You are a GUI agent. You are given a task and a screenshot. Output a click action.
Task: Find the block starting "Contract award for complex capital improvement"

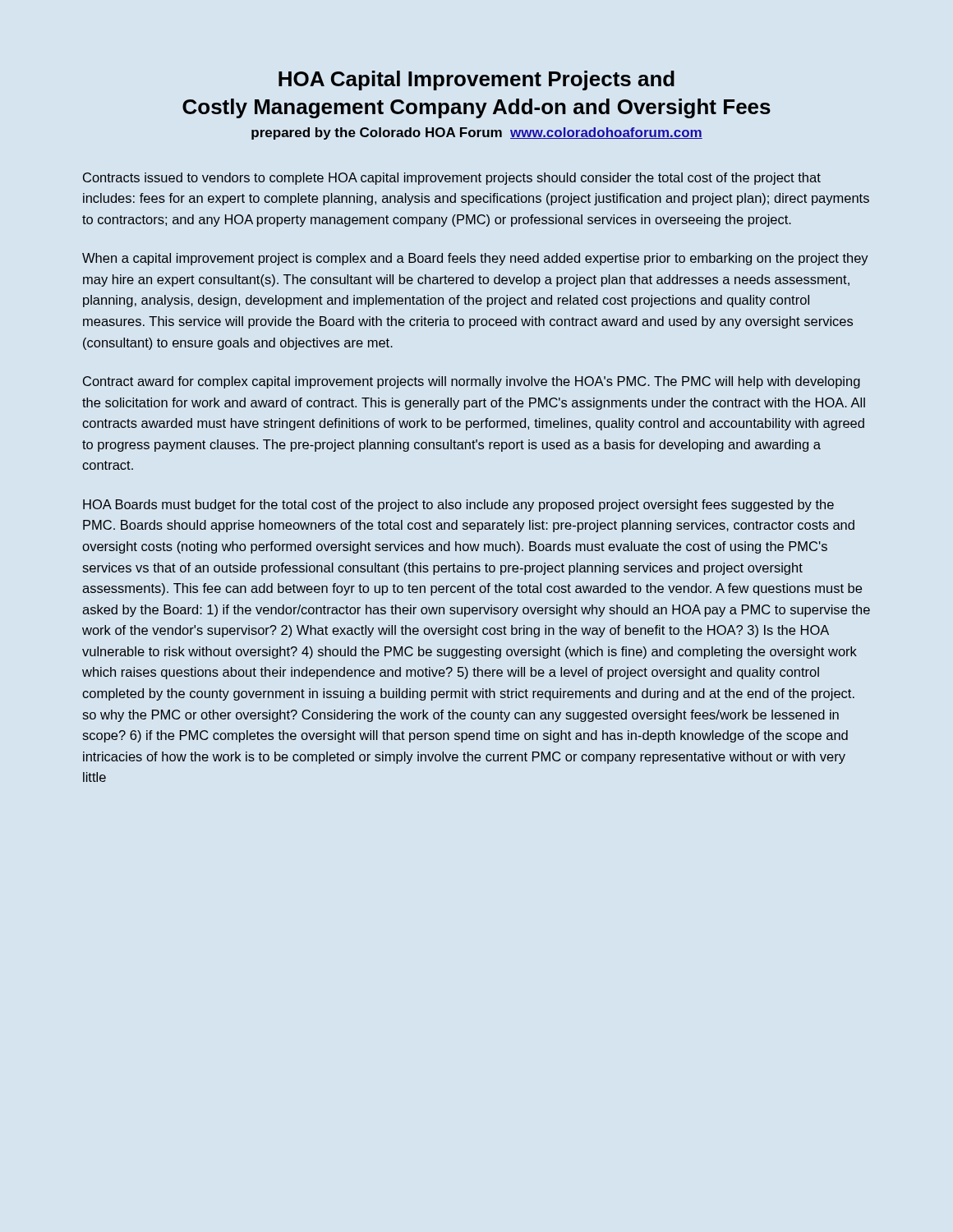point(474,423)
